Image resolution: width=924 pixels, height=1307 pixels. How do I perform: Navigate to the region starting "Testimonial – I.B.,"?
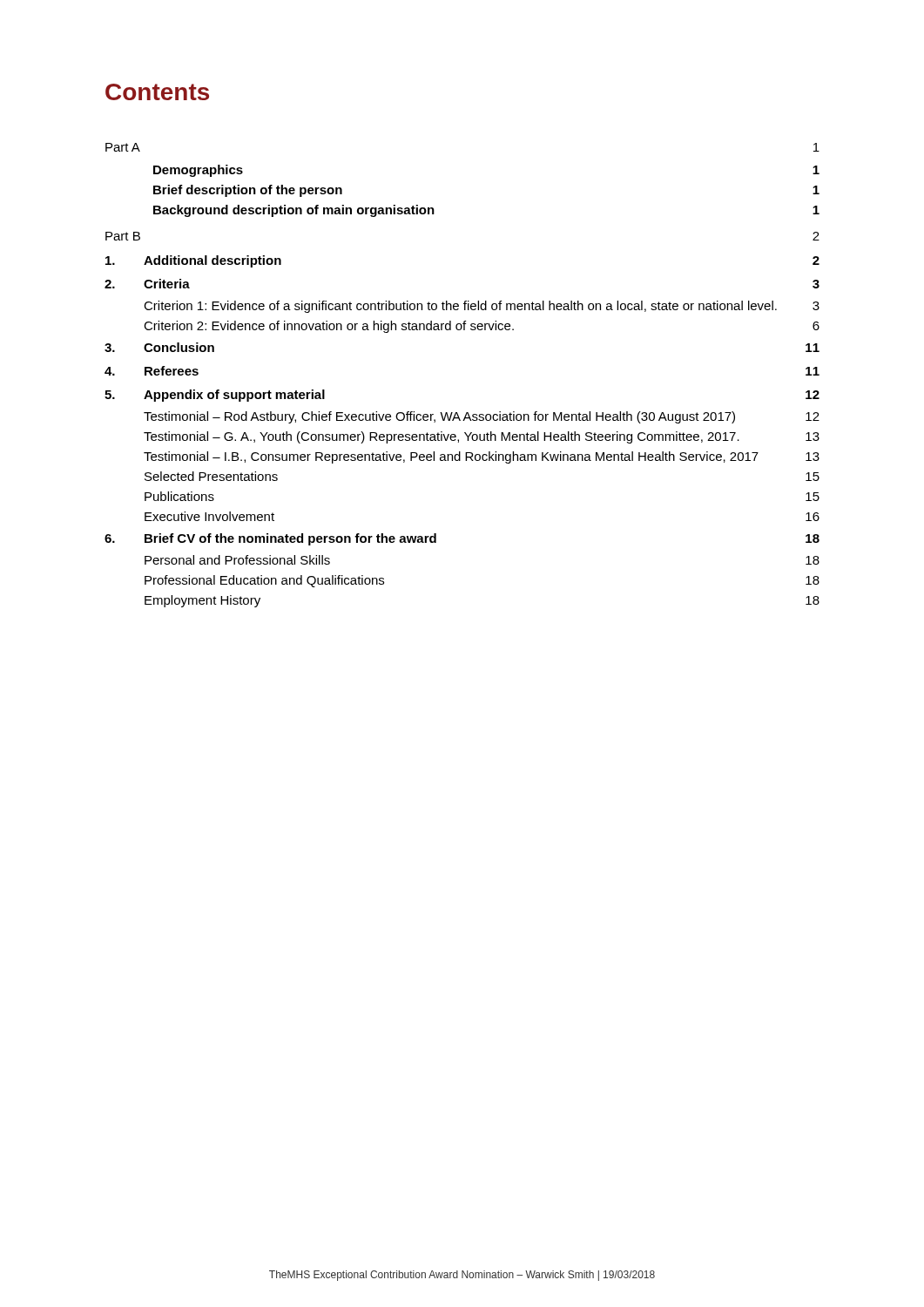pos(482,456)
